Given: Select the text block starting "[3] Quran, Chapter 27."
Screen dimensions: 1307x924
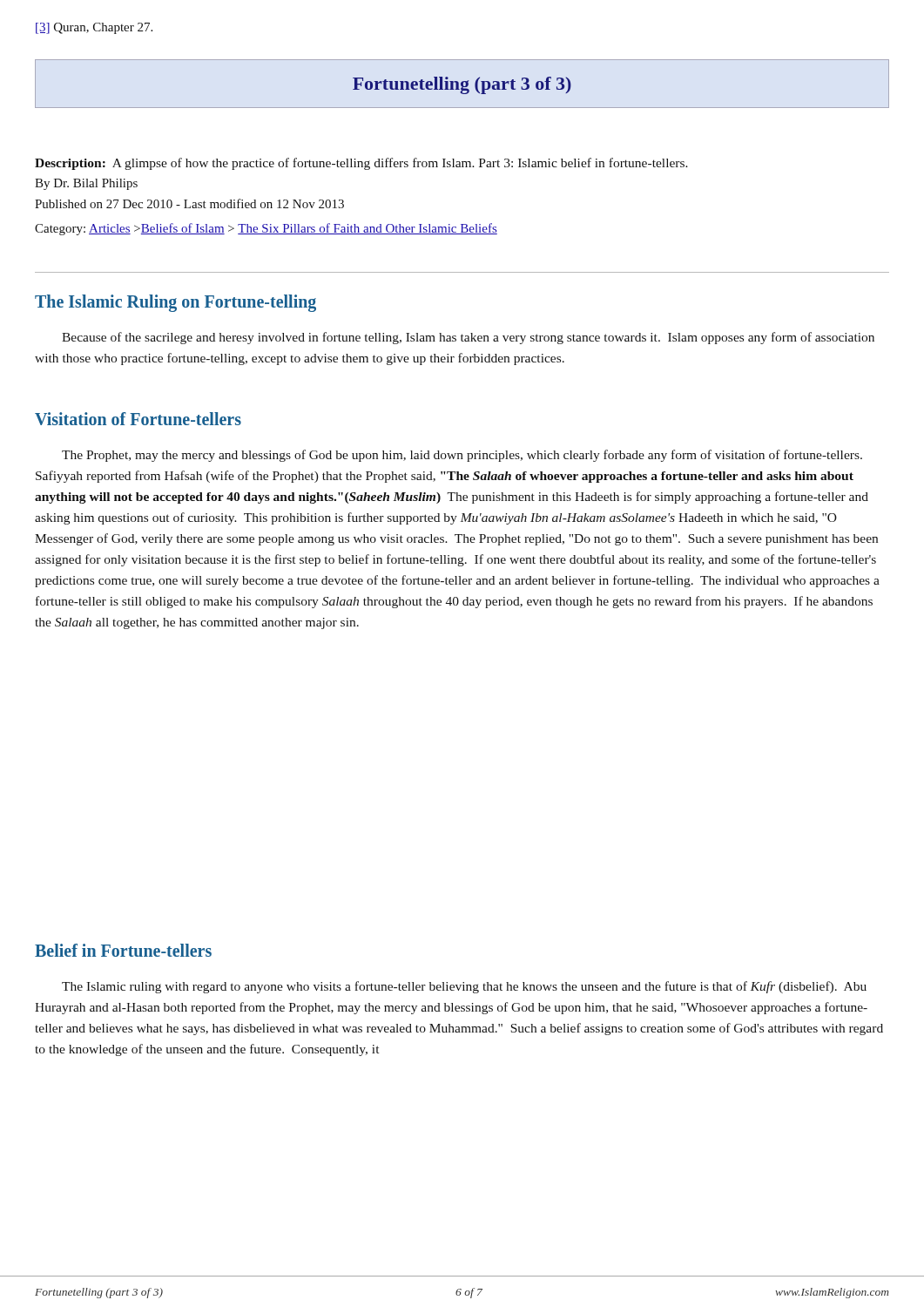Looking at the screenshot, I should coord(94,27).
